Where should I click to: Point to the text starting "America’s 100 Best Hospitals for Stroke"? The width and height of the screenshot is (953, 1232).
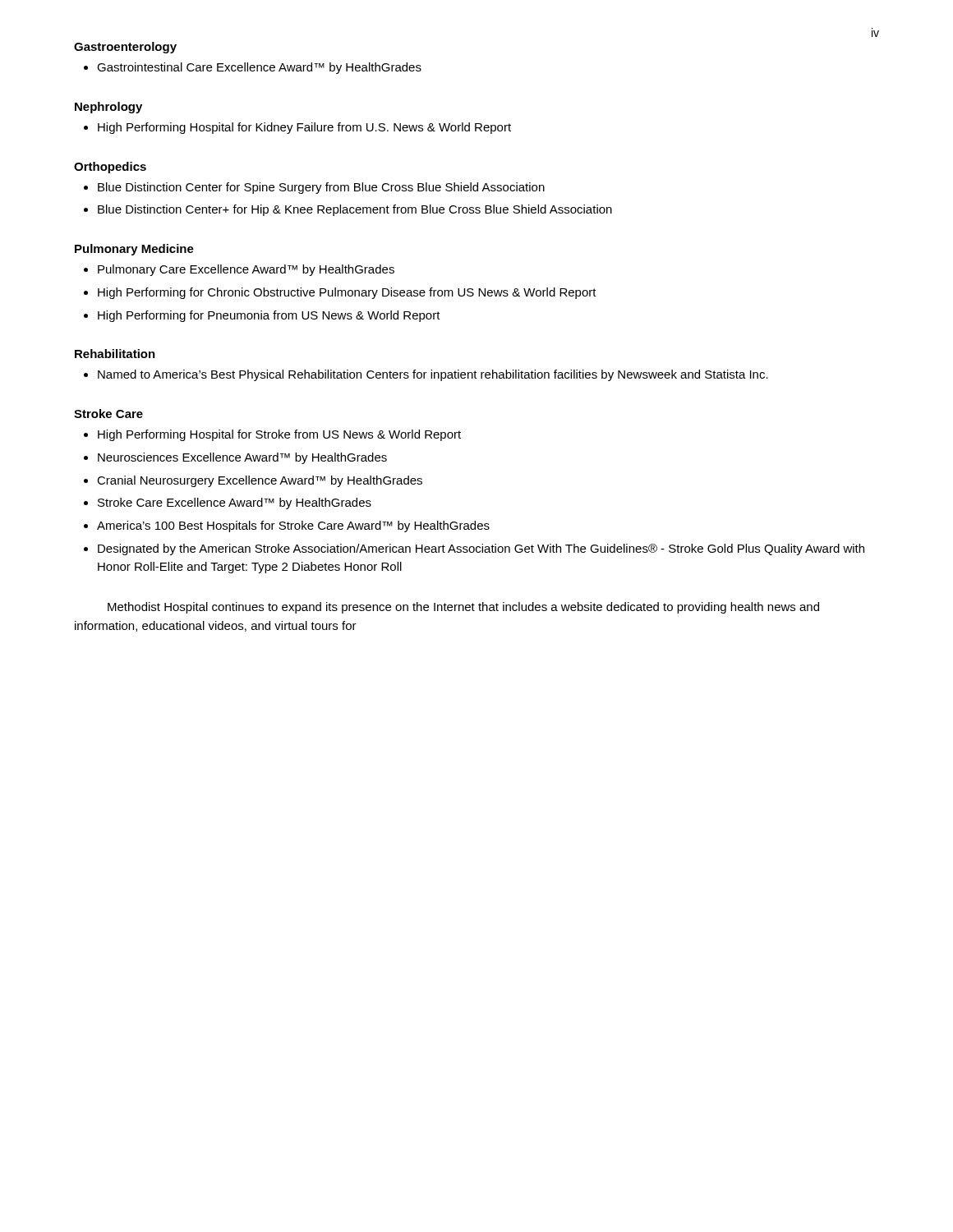point(293,525)
